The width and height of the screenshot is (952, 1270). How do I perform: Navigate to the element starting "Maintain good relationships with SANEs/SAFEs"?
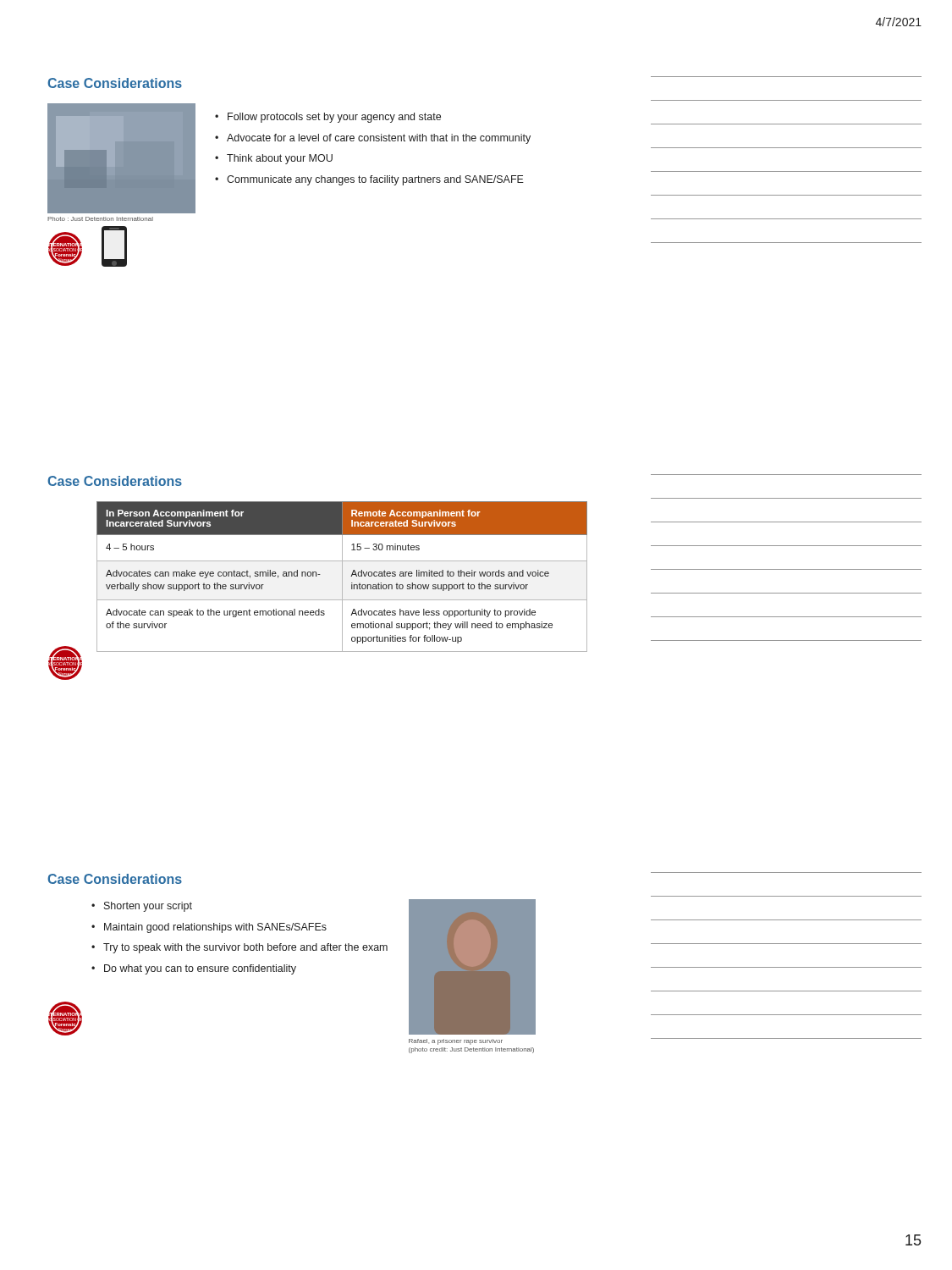point(215,927)
